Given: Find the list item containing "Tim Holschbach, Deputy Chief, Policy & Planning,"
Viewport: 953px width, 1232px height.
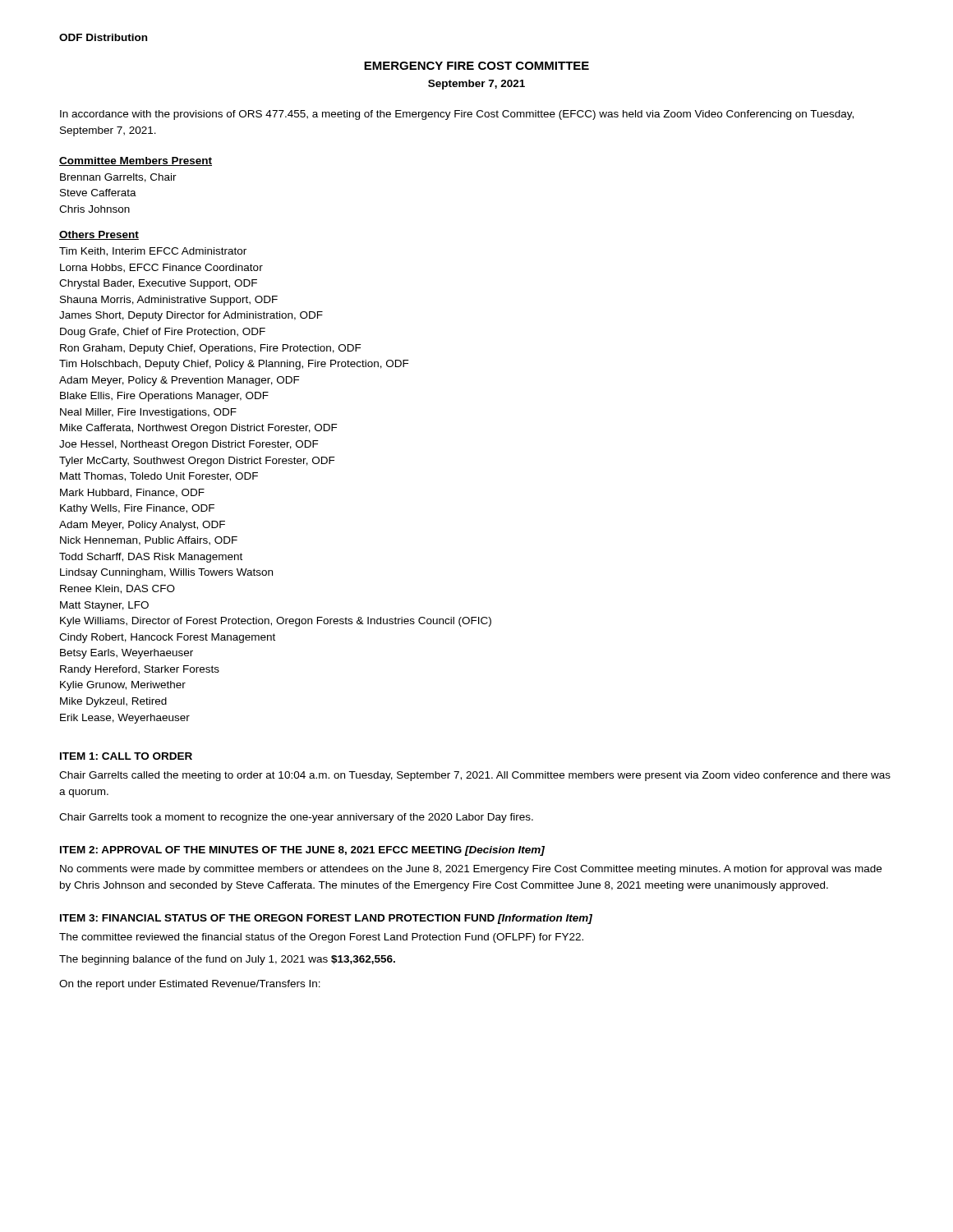Looking at the screenshot, I should pyautogui.click(x=234, y=364).
